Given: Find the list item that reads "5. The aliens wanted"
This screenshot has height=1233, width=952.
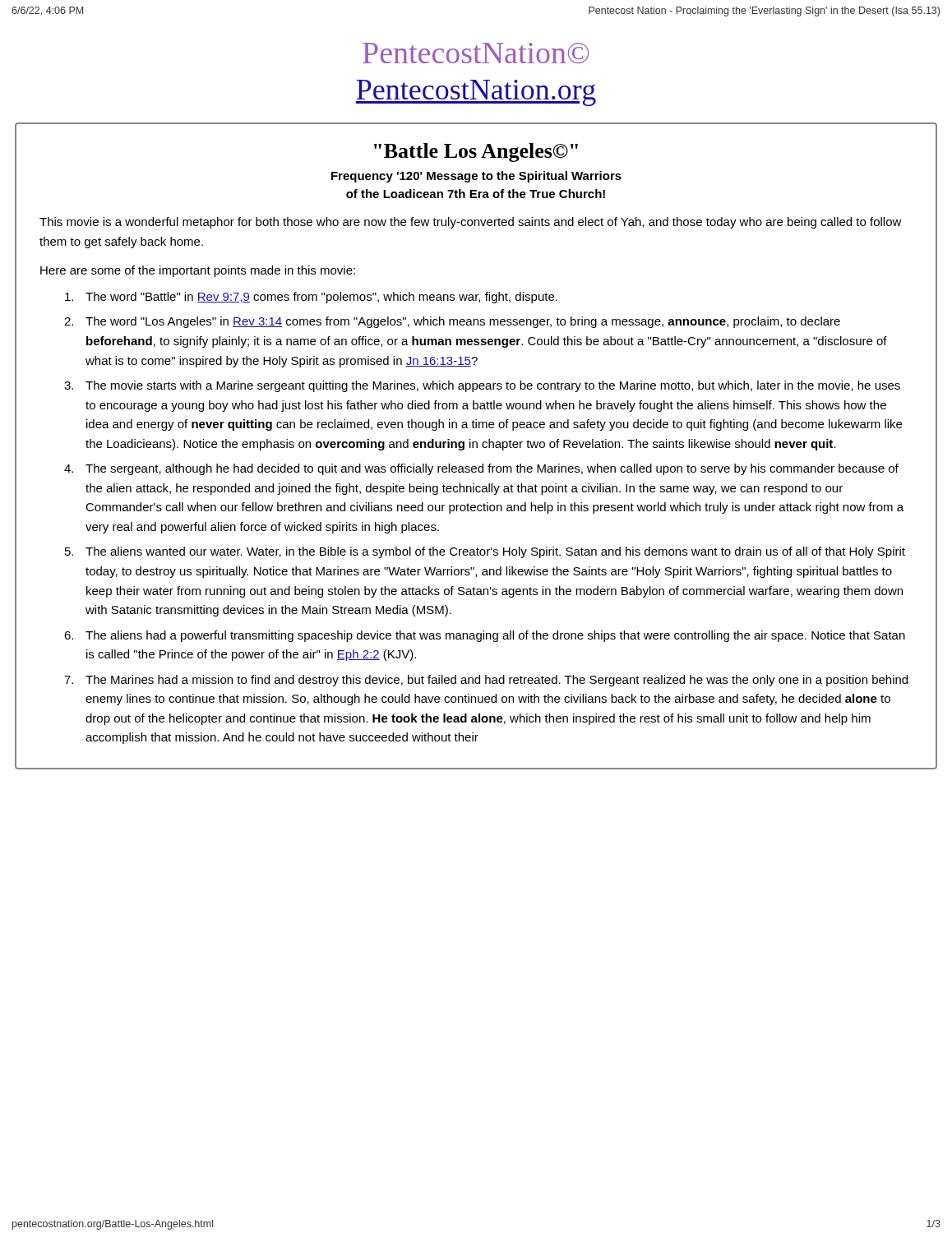Looking at the screenshot, I should coord(488,581).
